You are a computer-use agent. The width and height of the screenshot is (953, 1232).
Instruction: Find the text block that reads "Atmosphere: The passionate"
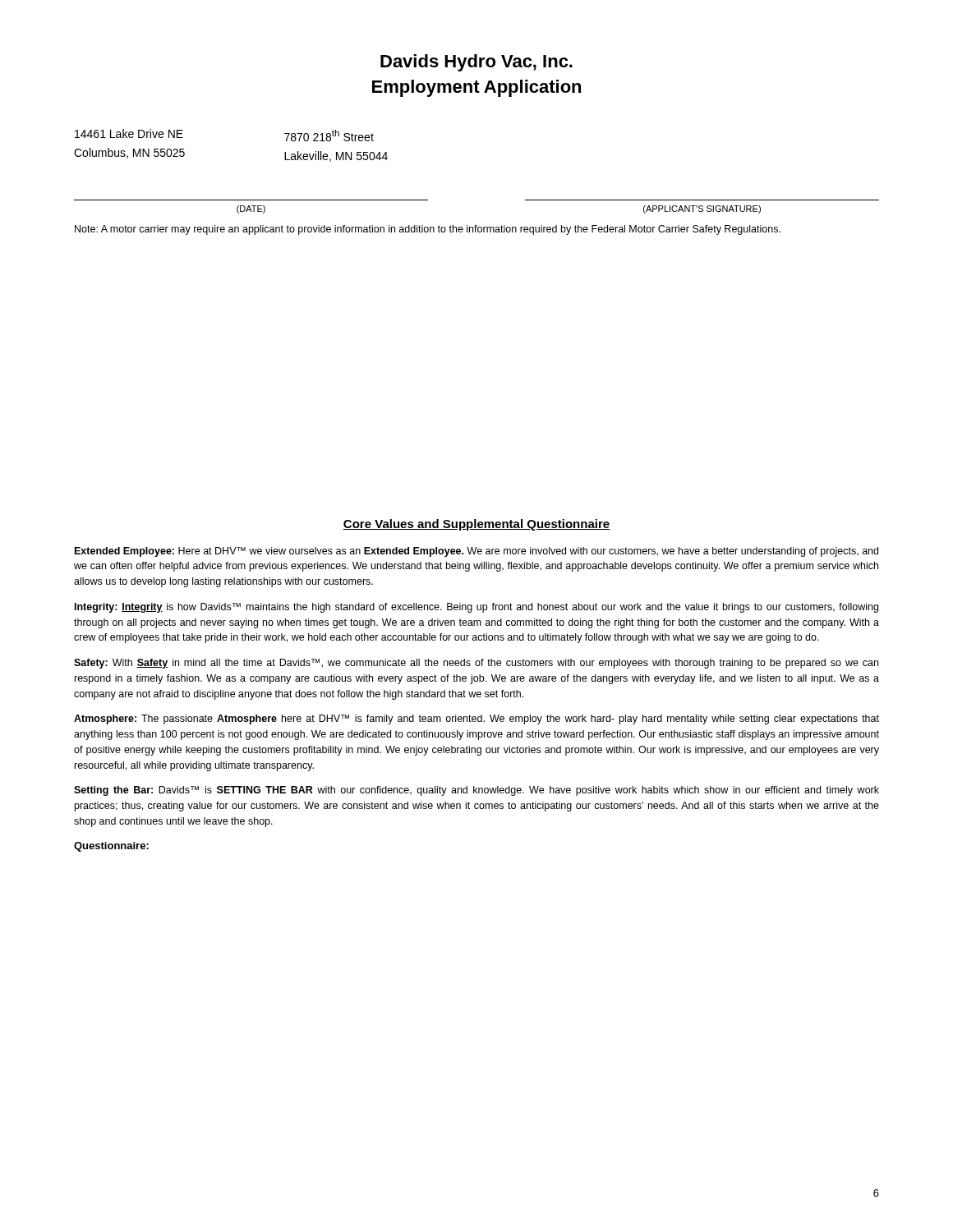[x=476, y=742]
